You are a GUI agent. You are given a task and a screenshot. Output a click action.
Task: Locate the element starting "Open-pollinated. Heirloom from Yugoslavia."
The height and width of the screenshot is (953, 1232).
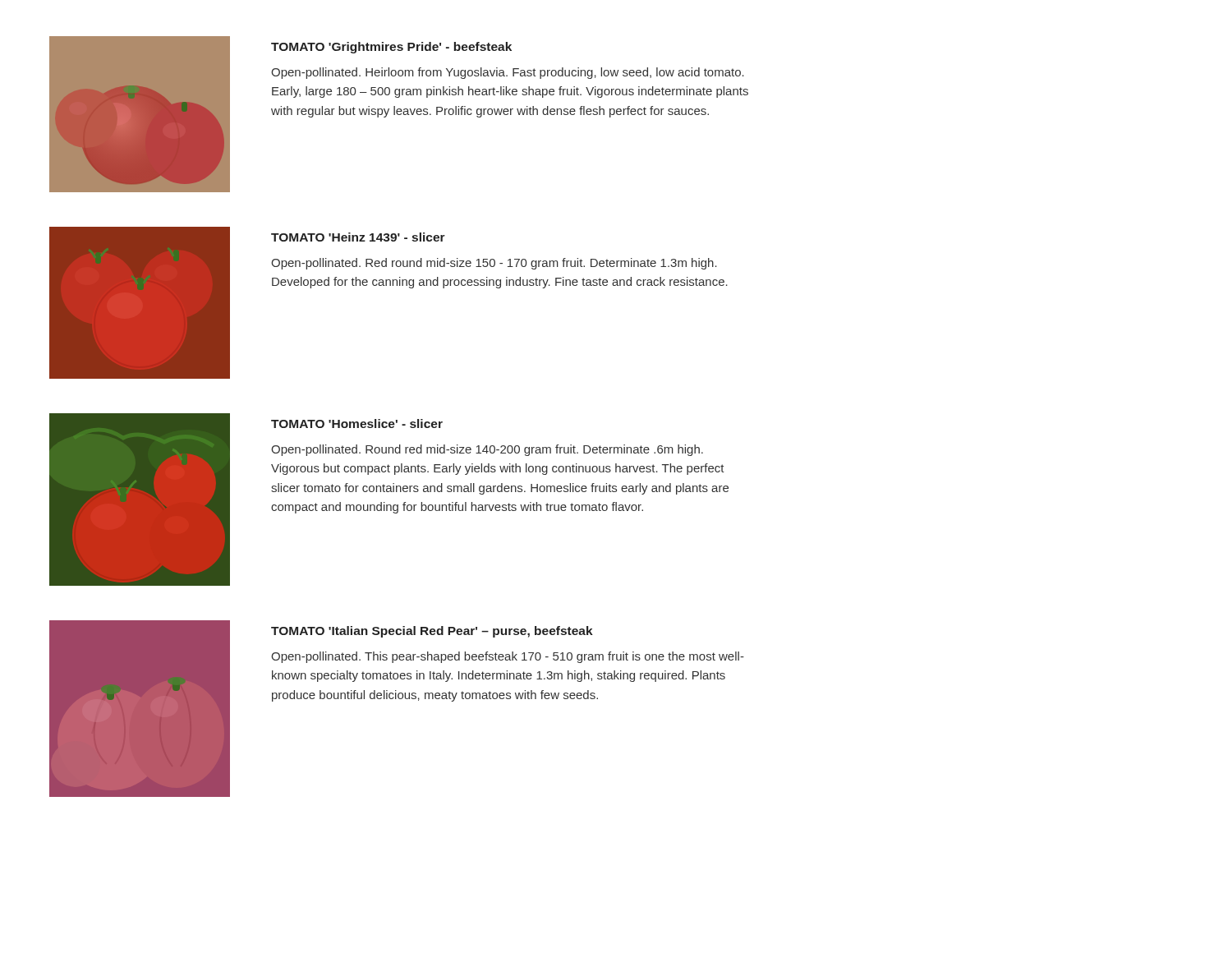point(510,91)
